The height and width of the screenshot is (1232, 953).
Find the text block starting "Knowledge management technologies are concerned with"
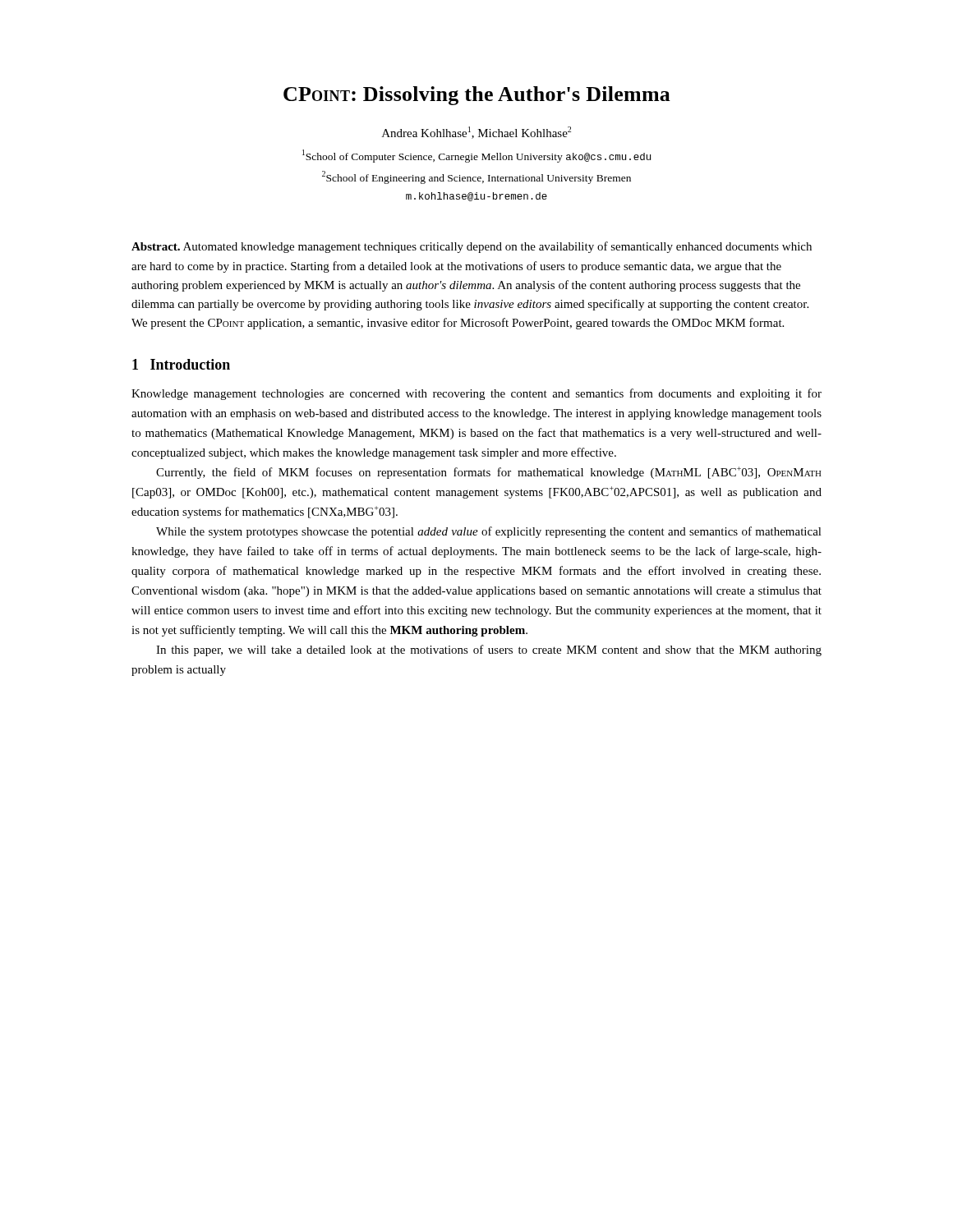[x=476, y=531]
